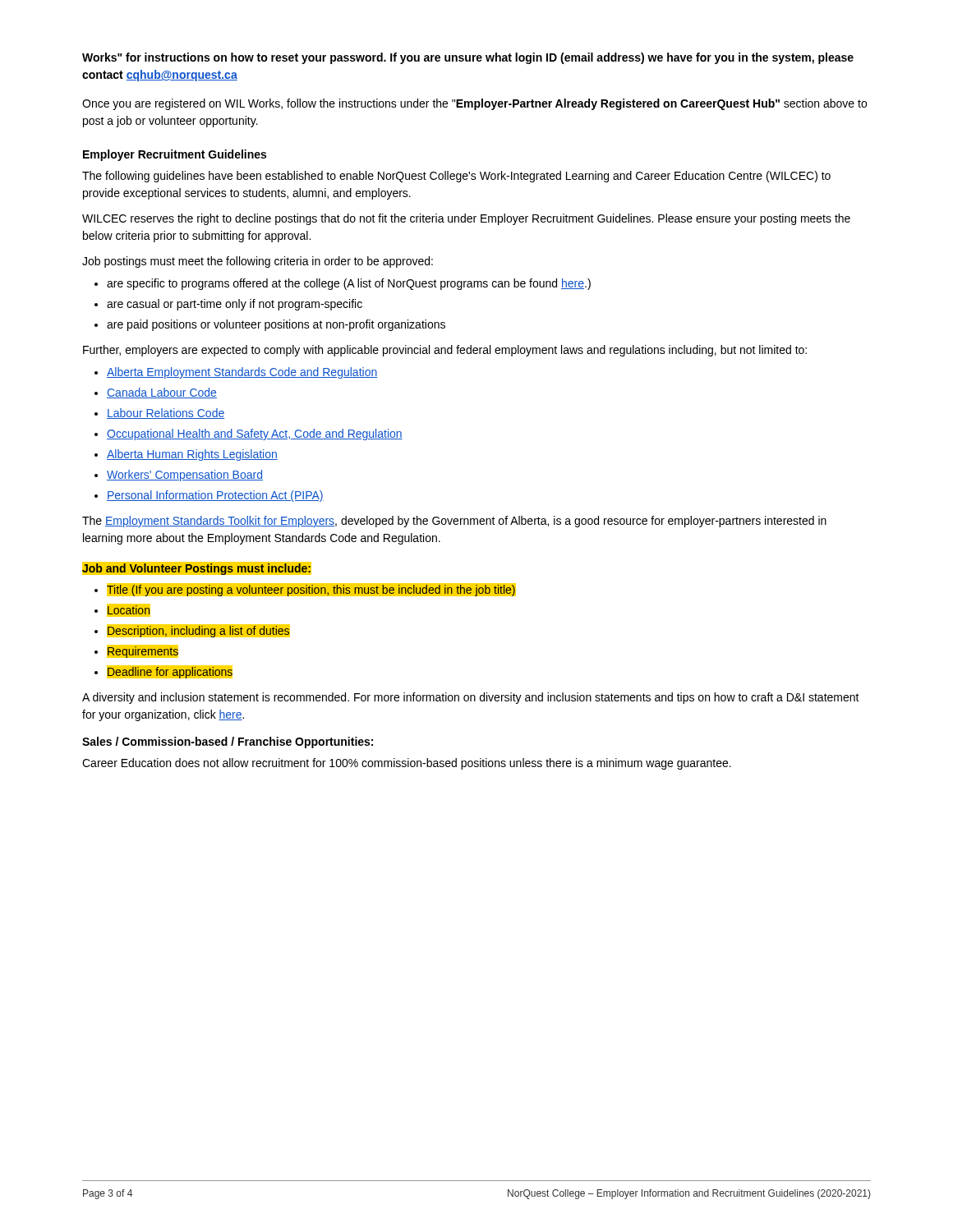The image size is (953, 1232).
Task: Find the list item that says "are specific to programs offered at"
Action: point(349,283)
